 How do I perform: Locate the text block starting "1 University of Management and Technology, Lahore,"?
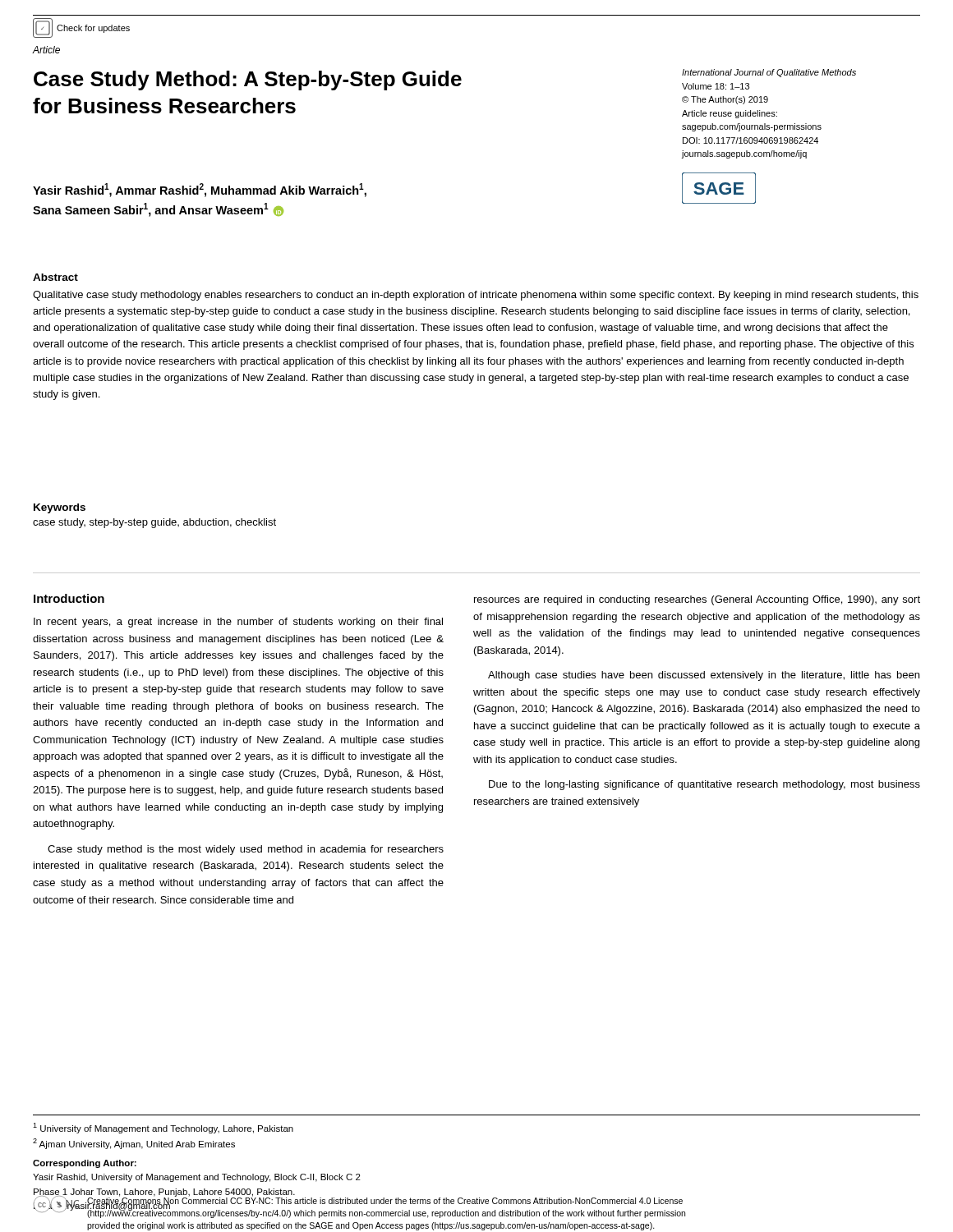[163, 1128]
